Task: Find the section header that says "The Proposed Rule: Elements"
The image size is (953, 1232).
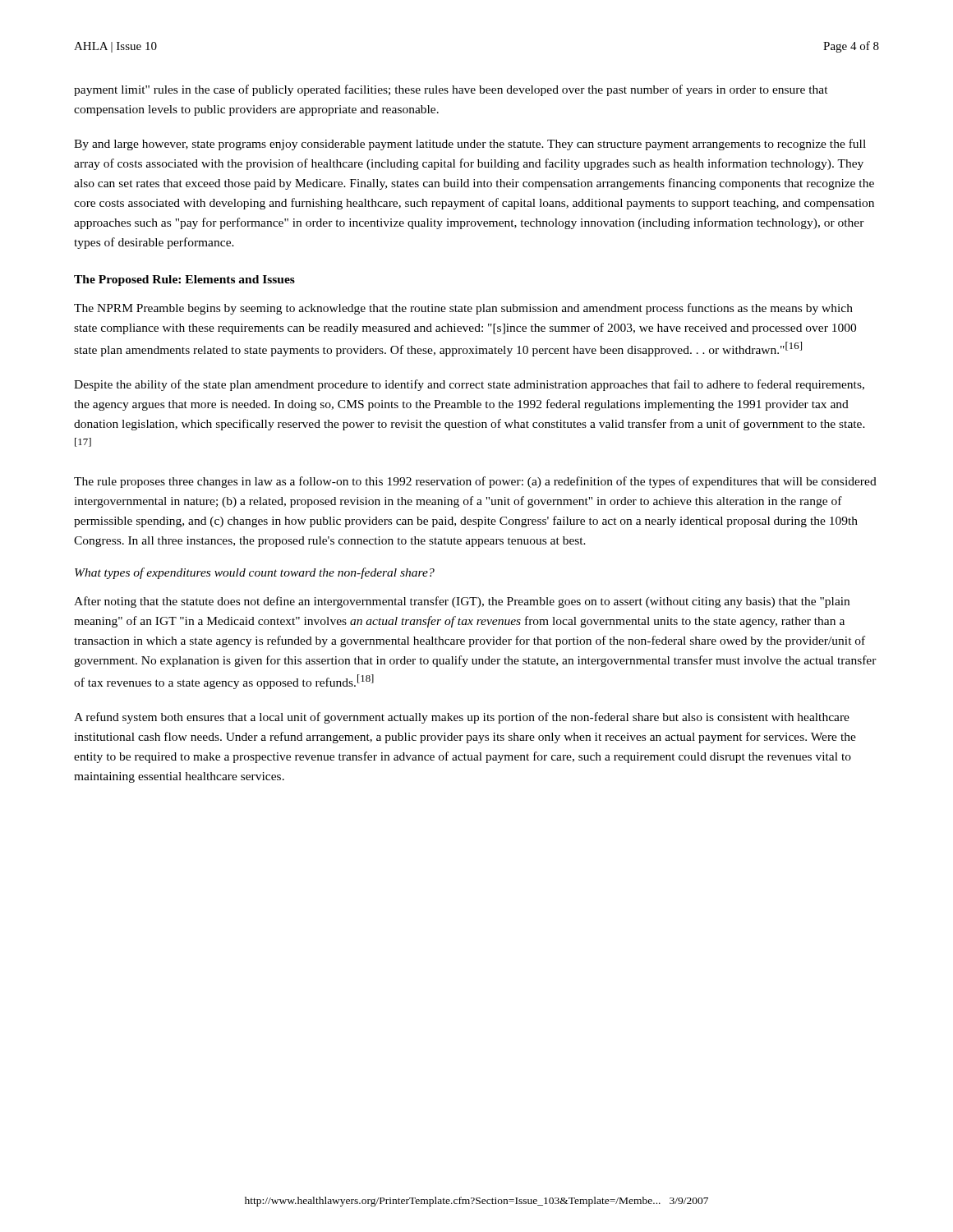Action: [184, 279]
